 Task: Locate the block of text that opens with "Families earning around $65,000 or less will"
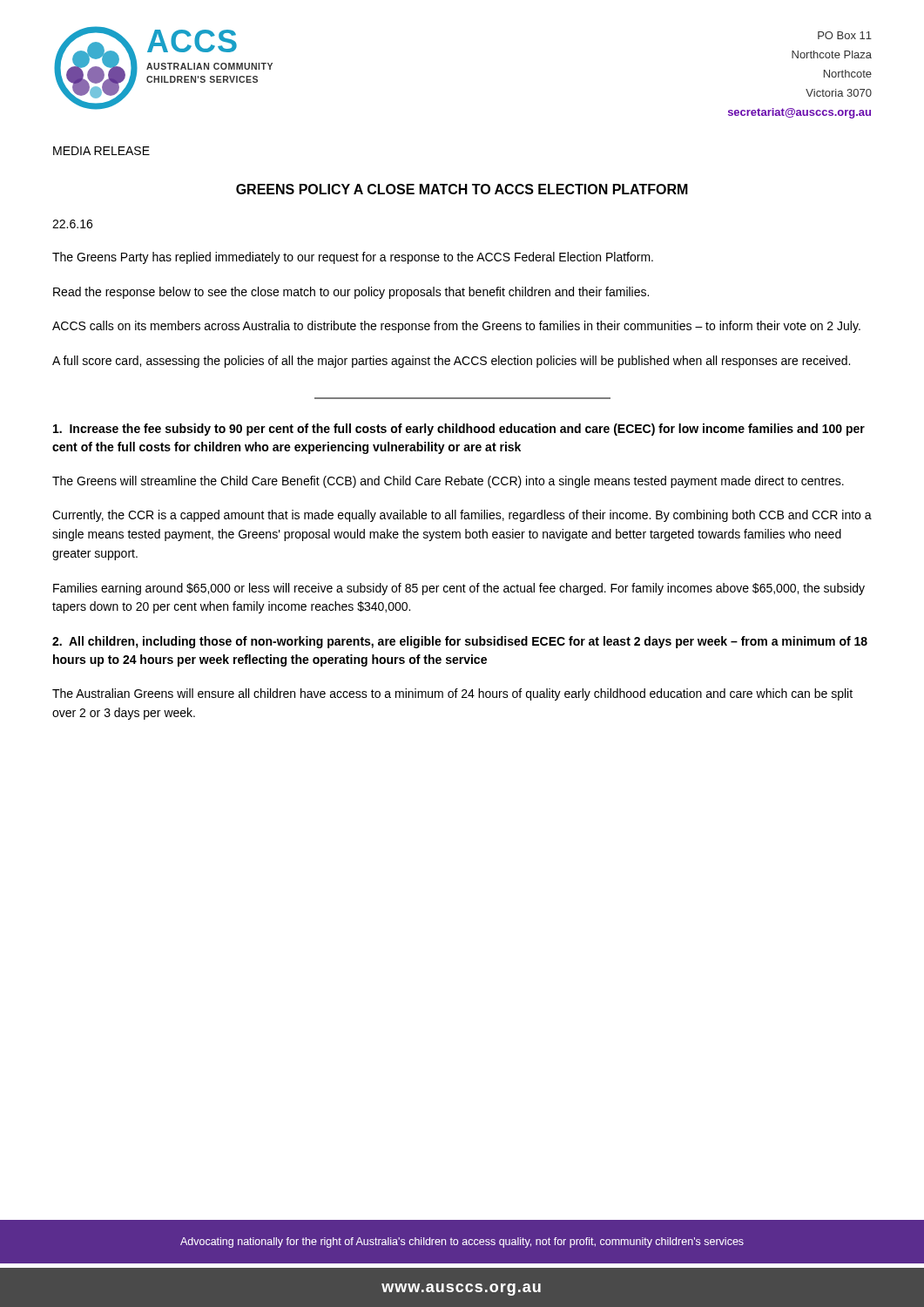pyautogui.click(x=459, y=597)
